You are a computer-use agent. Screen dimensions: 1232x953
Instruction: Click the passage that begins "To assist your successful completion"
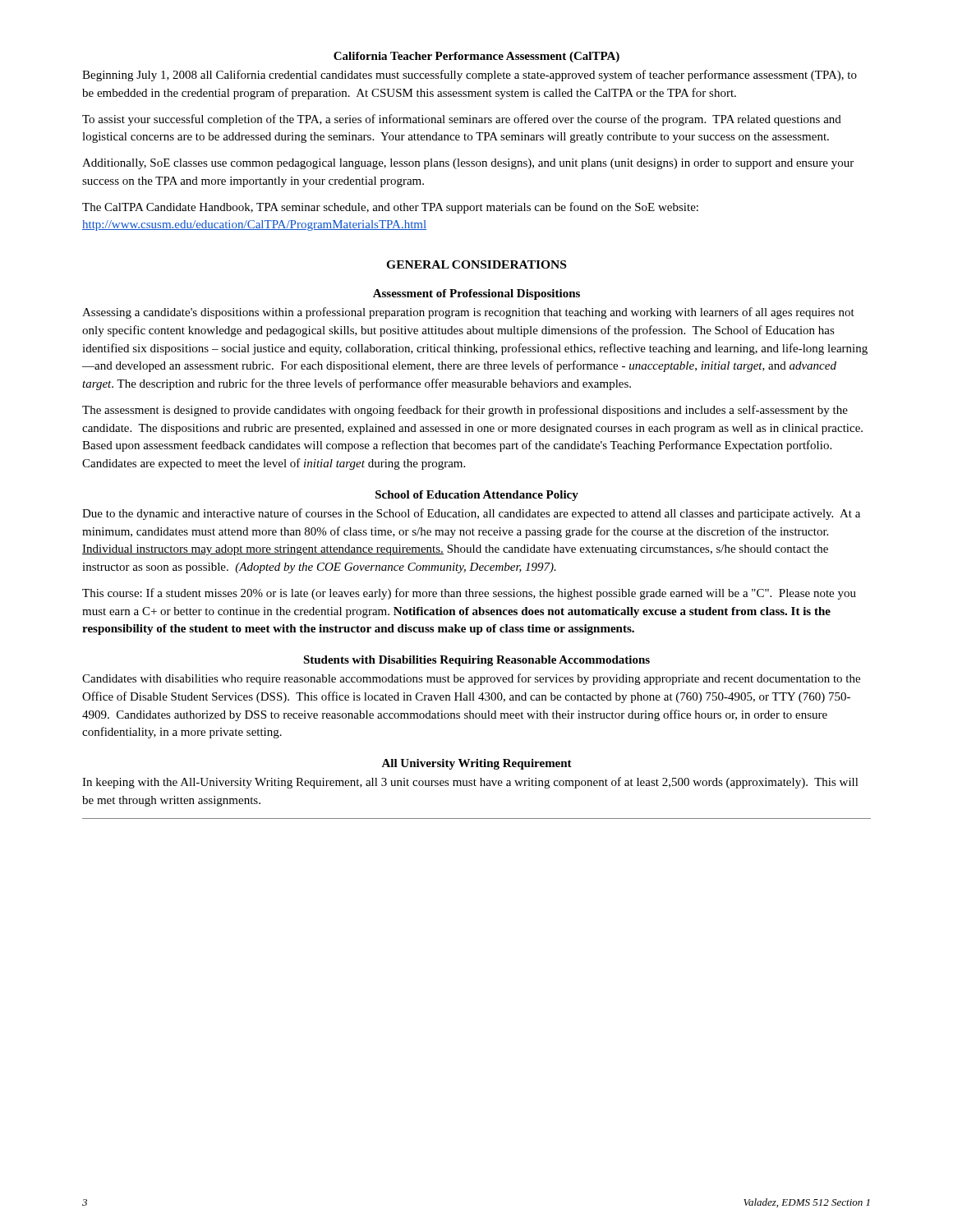462,128
